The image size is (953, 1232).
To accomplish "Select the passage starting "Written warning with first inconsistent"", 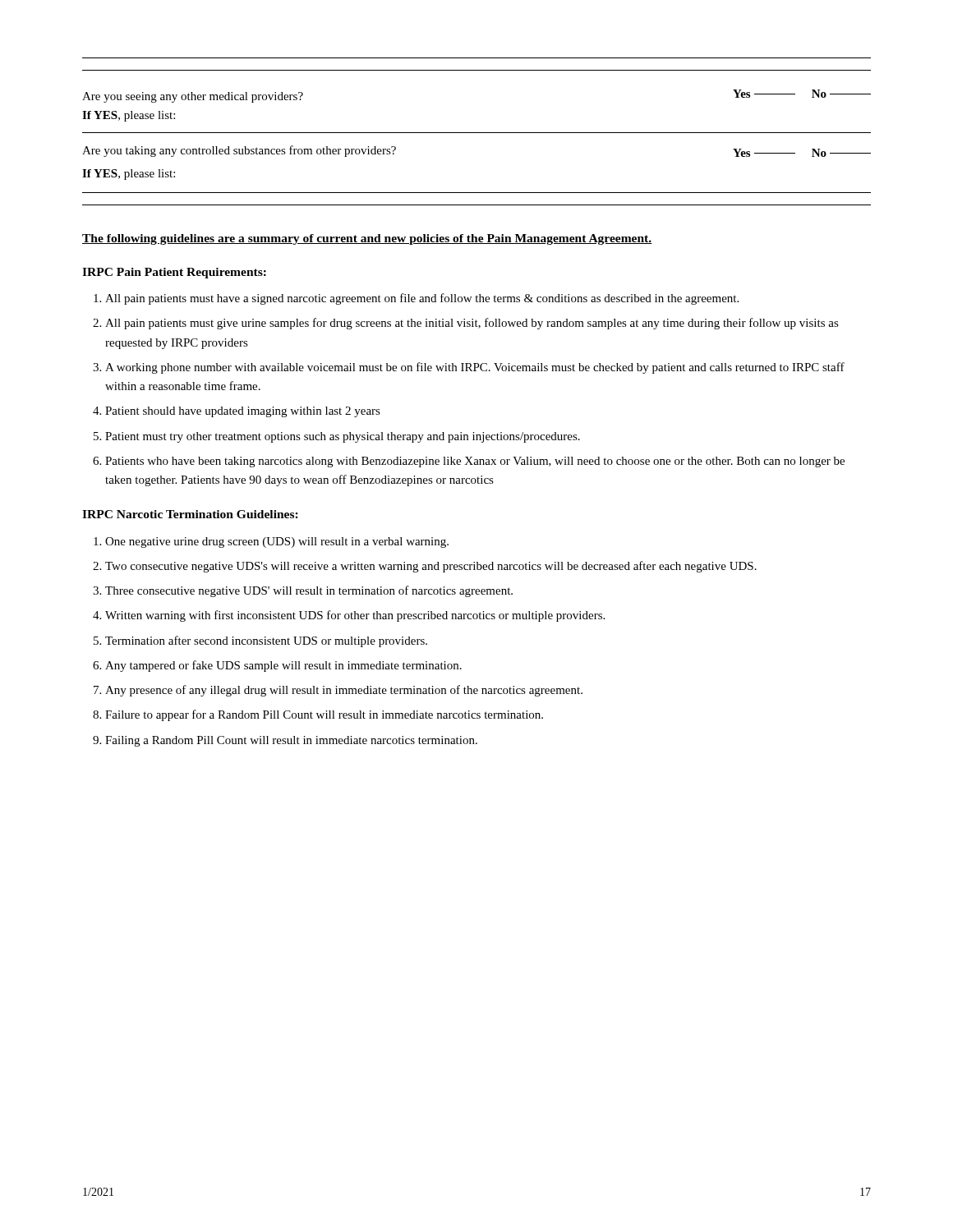I will (x=355, y=615).
